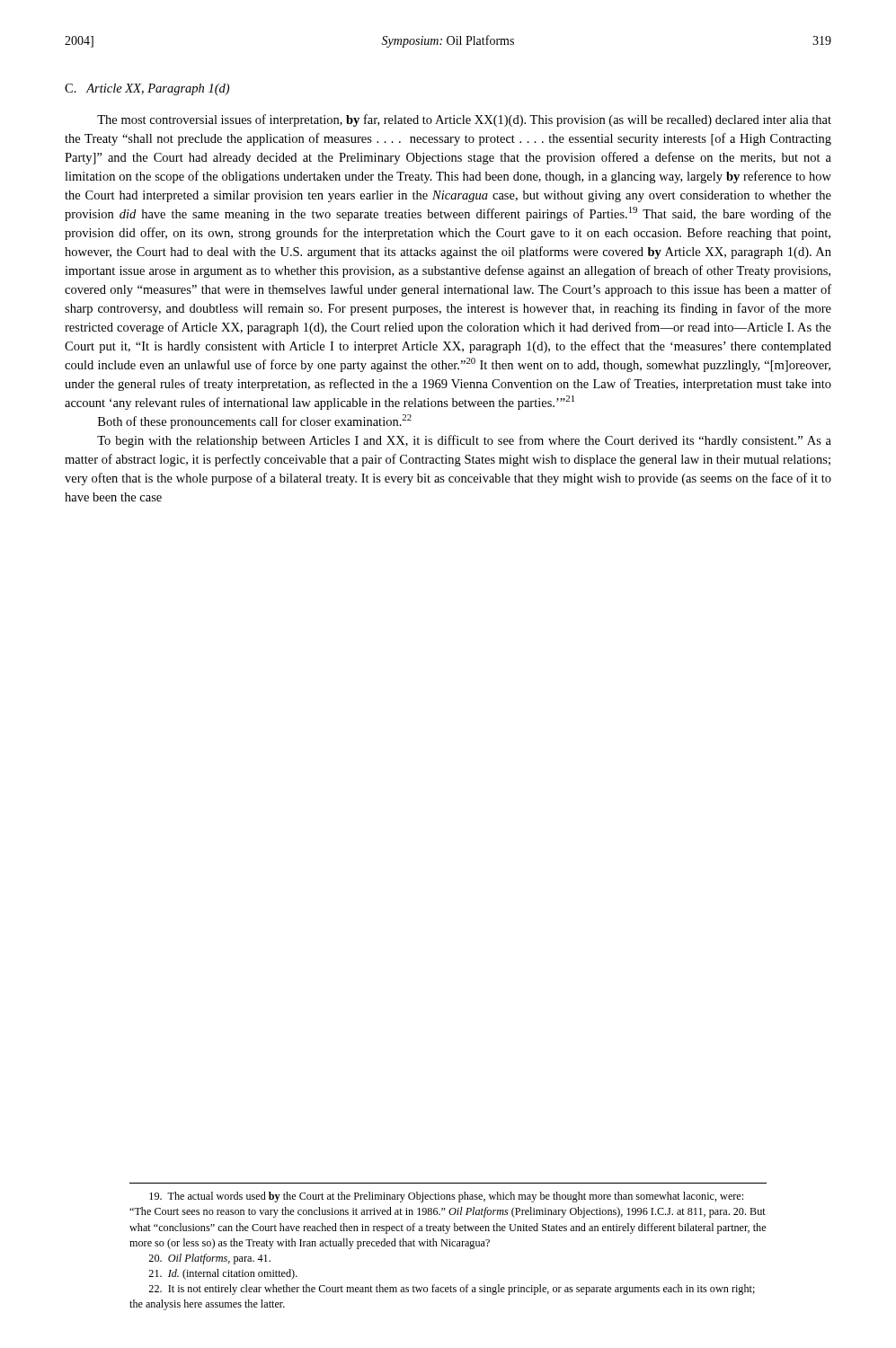This screenshot has height=1348, width=896.
Task: Select the text block starting "The most controversial issues of interpretation, by far,"
Action: coord(448,262)
